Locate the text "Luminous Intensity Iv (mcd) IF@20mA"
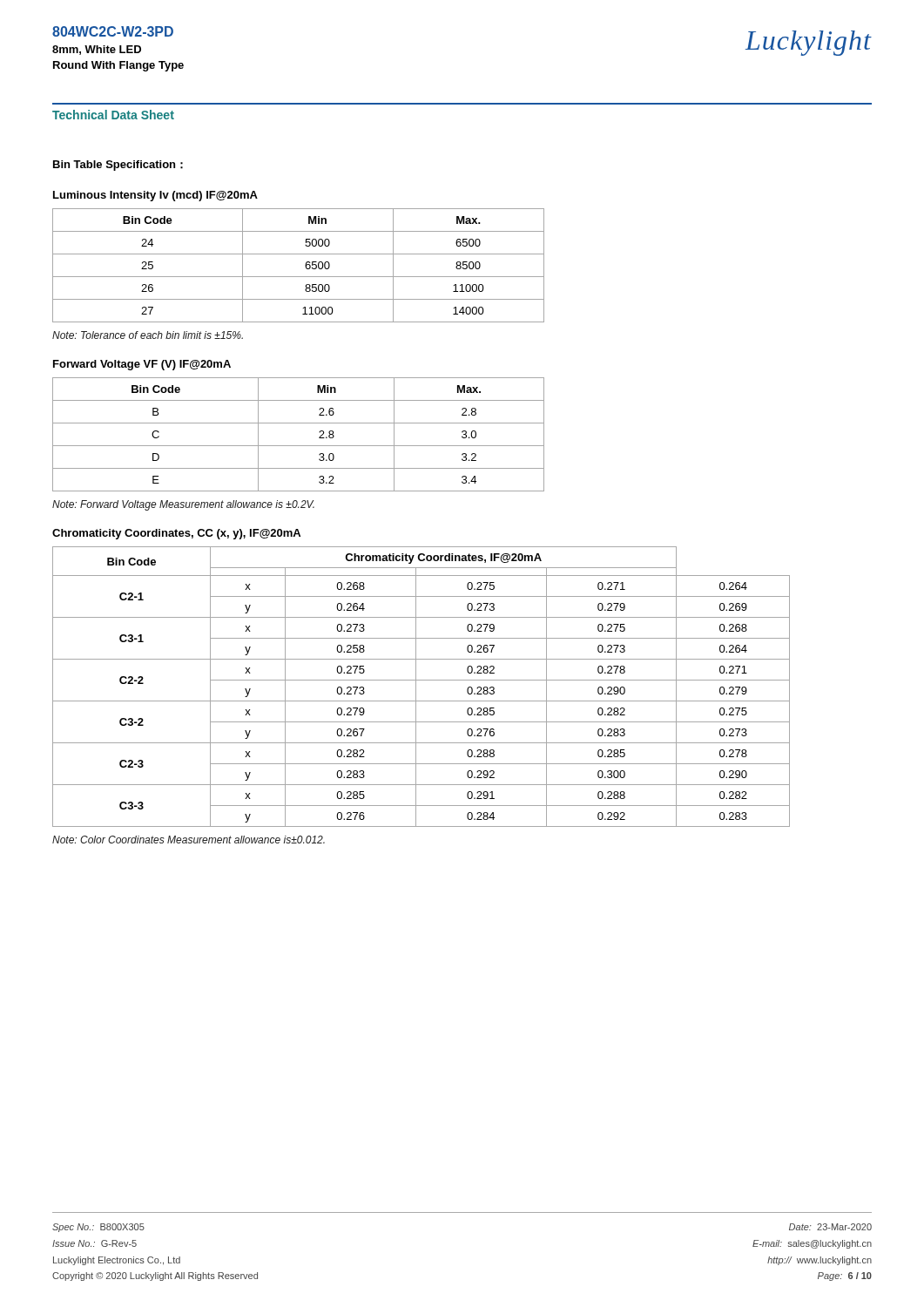This screenshot has width=924, height=1307. 155,195
